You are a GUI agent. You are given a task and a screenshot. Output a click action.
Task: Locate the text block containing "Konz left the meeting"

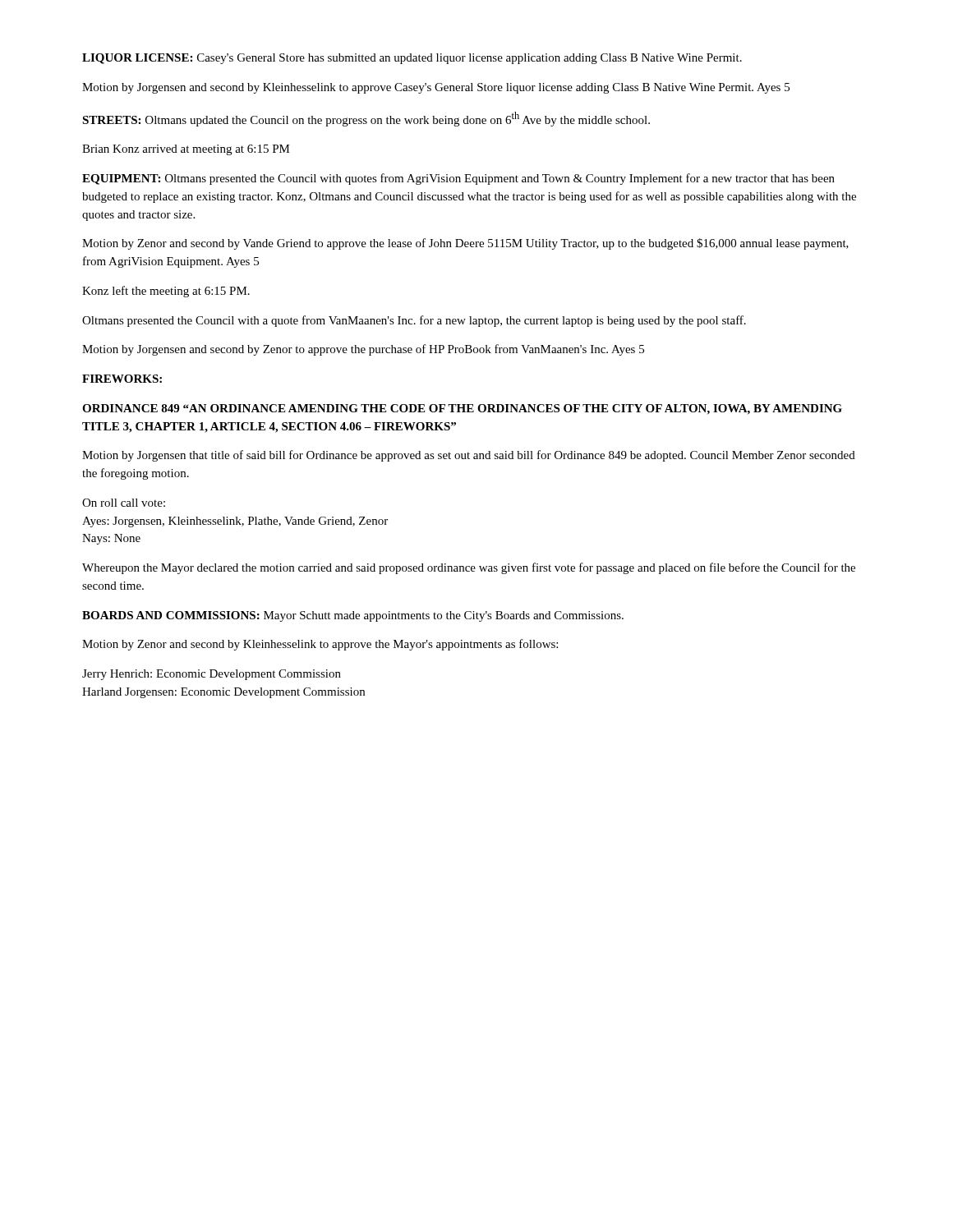coord(166,291)
